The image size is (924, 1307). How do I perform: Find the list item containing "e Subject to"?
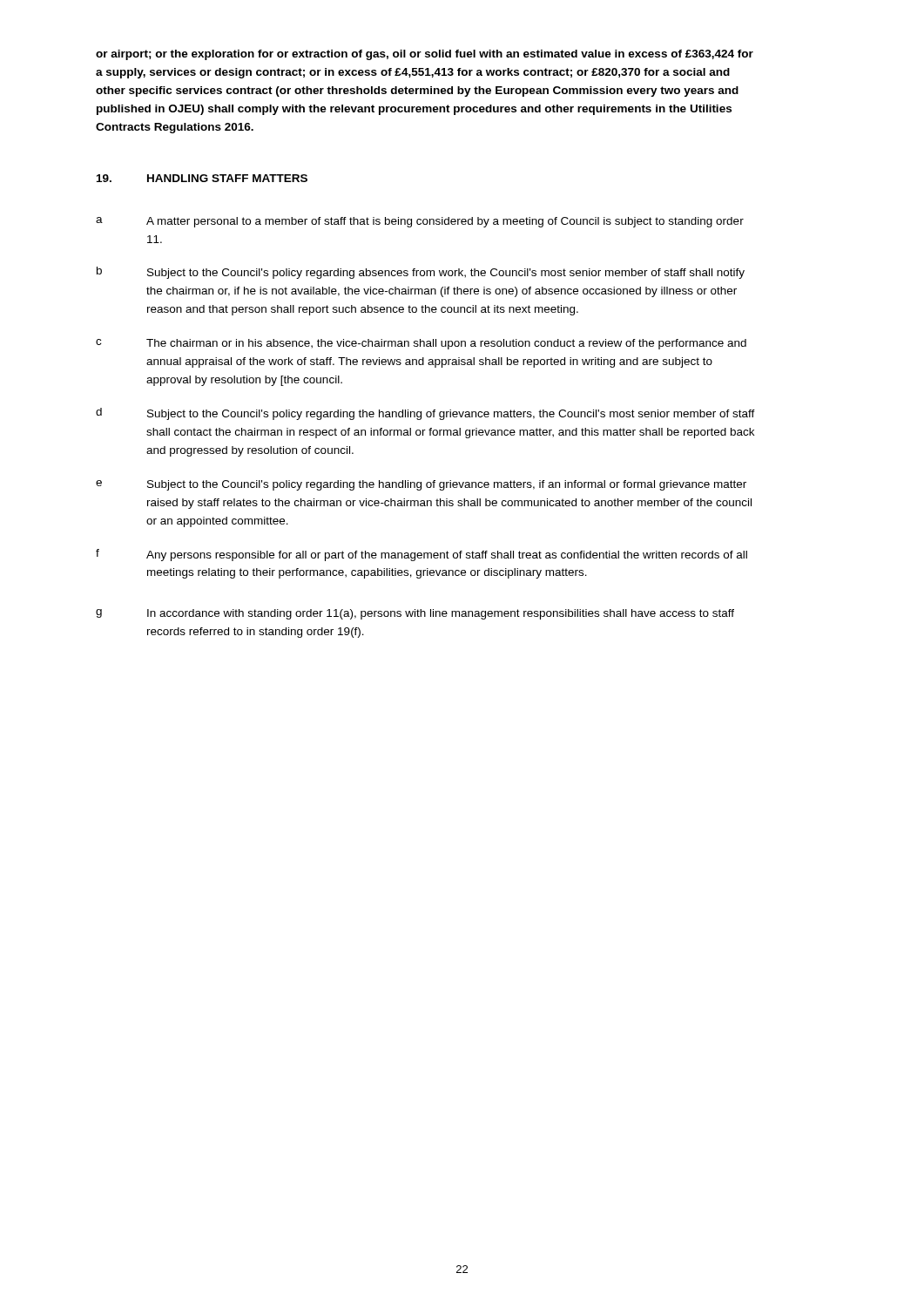coord(427,503)
